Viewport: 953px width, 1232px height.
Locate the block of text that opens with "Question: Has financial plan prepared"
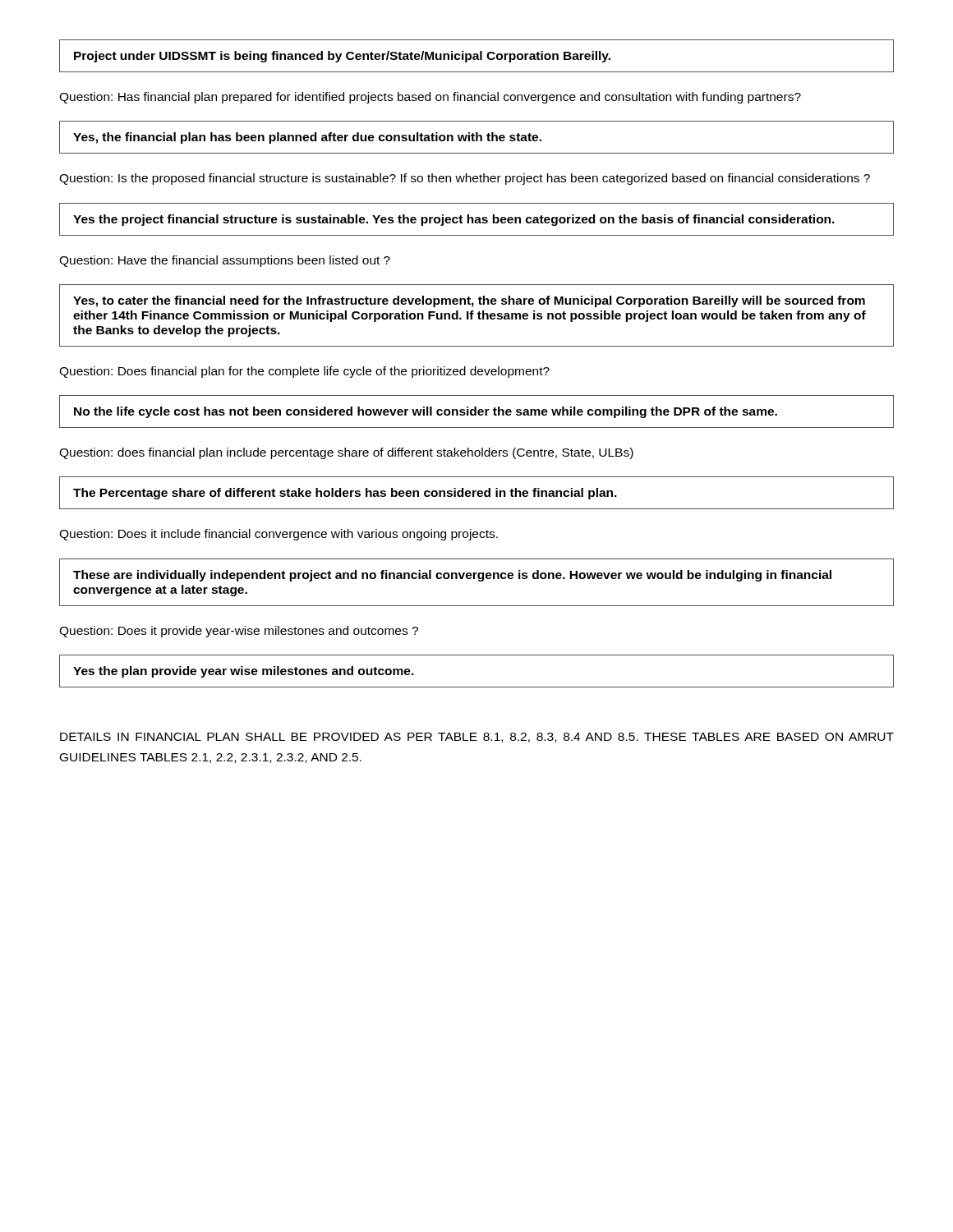[430, 97]
